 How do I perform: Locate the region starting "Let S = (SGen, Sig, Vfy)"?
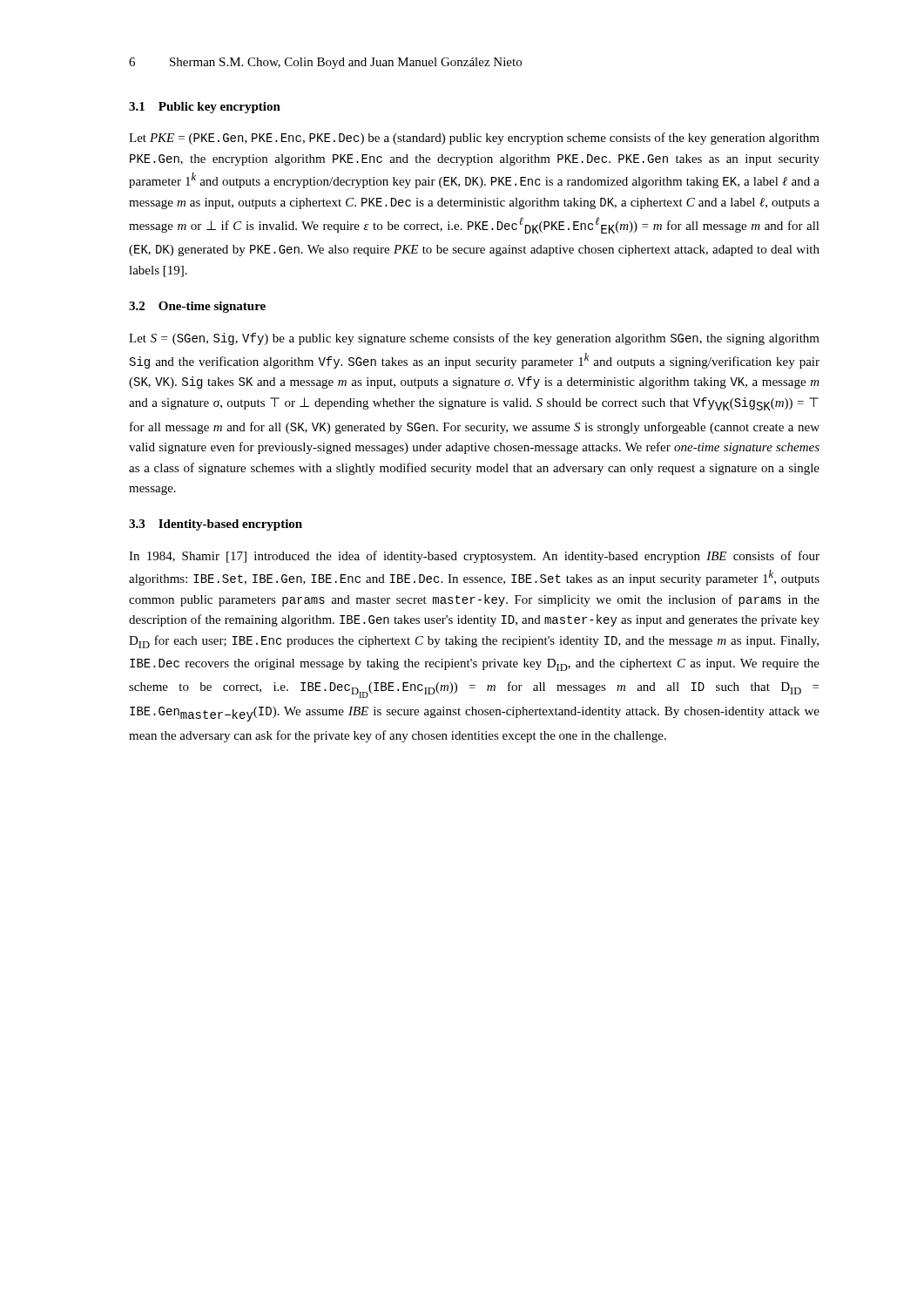coord(474,413)
